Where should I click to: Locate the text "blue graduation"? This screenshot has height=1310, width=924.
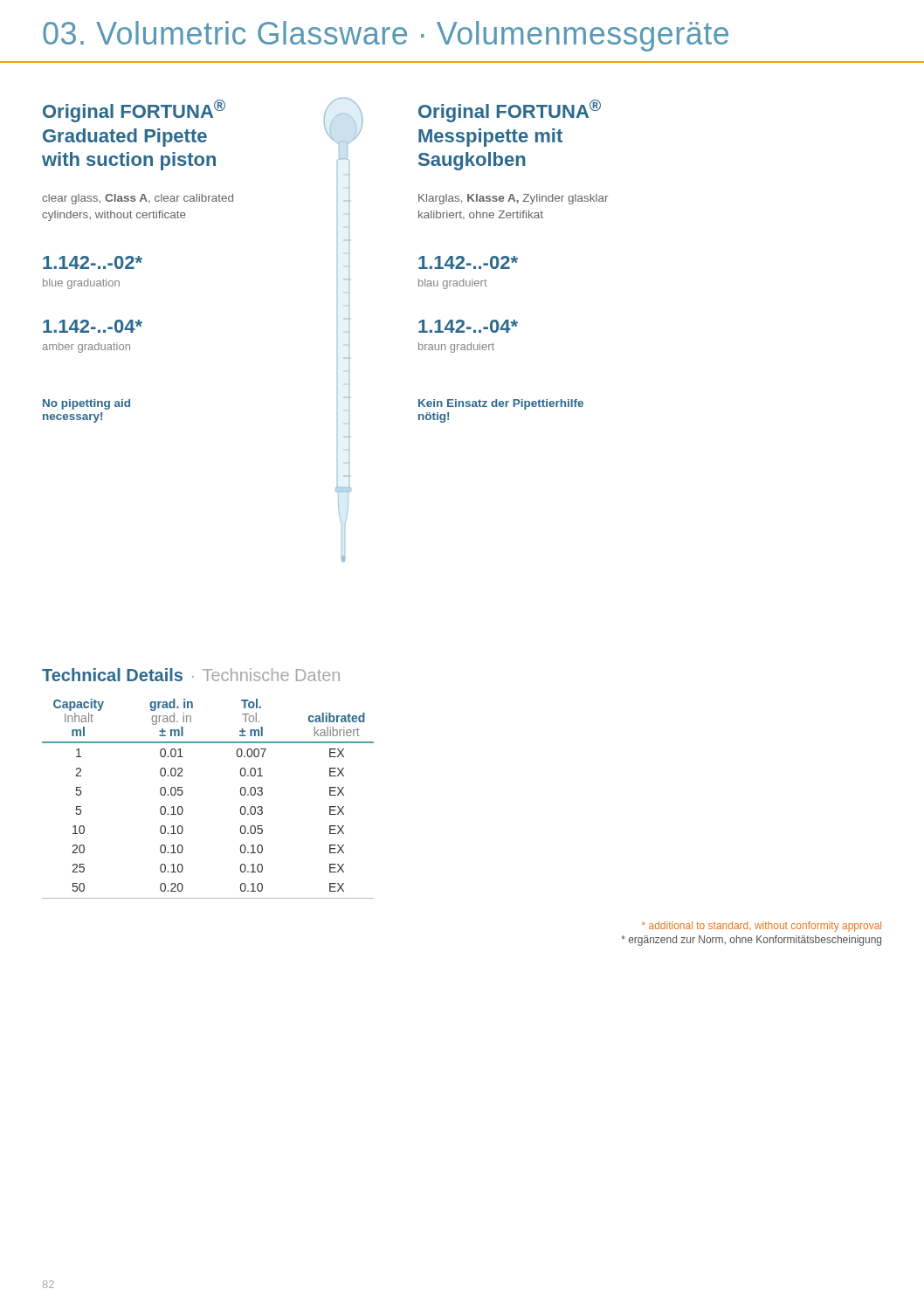[x=81, y=282]
